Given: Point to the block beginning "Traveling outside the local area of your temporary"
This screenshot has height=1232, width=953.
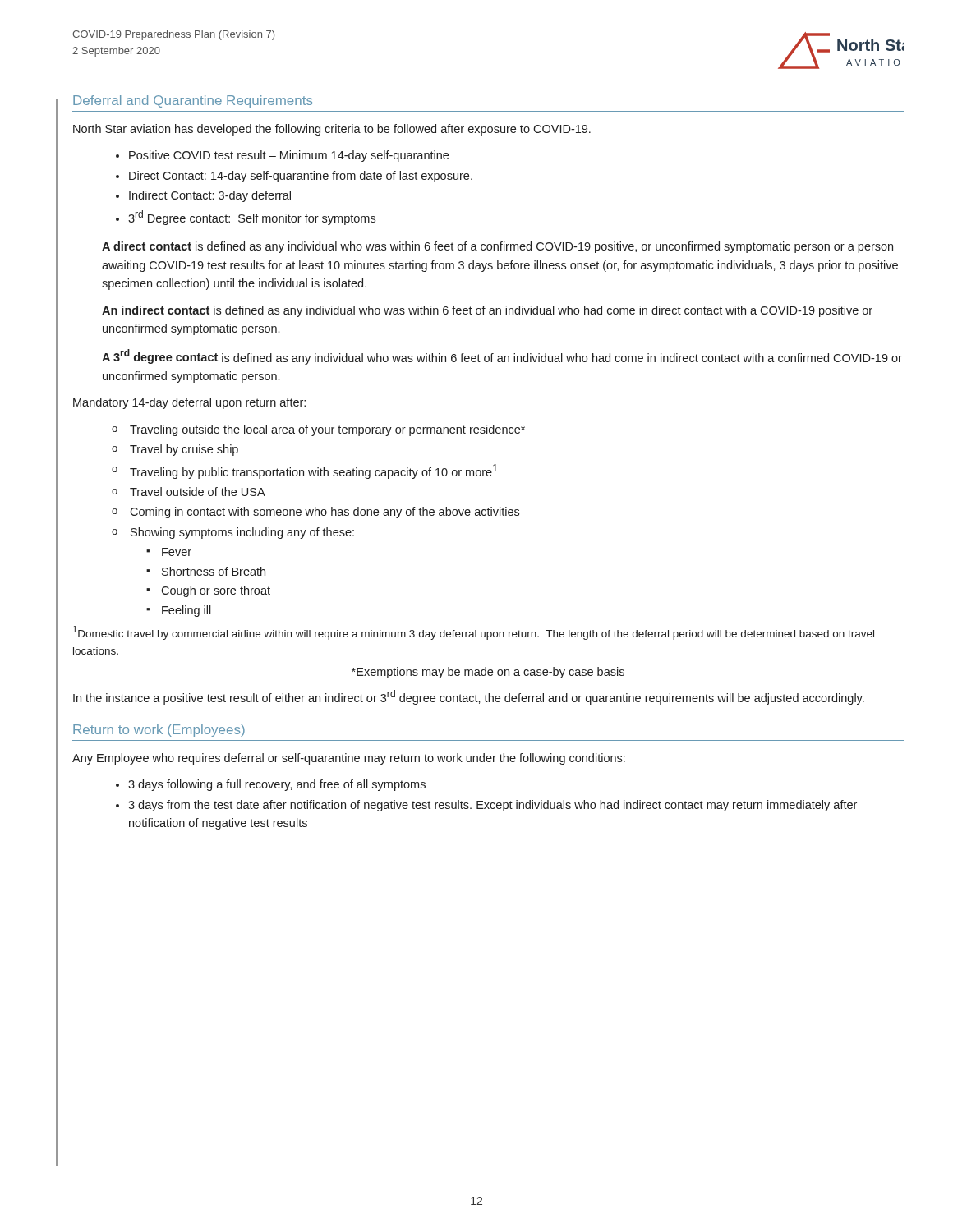Looking at the screenshot, I should point(488,430).
